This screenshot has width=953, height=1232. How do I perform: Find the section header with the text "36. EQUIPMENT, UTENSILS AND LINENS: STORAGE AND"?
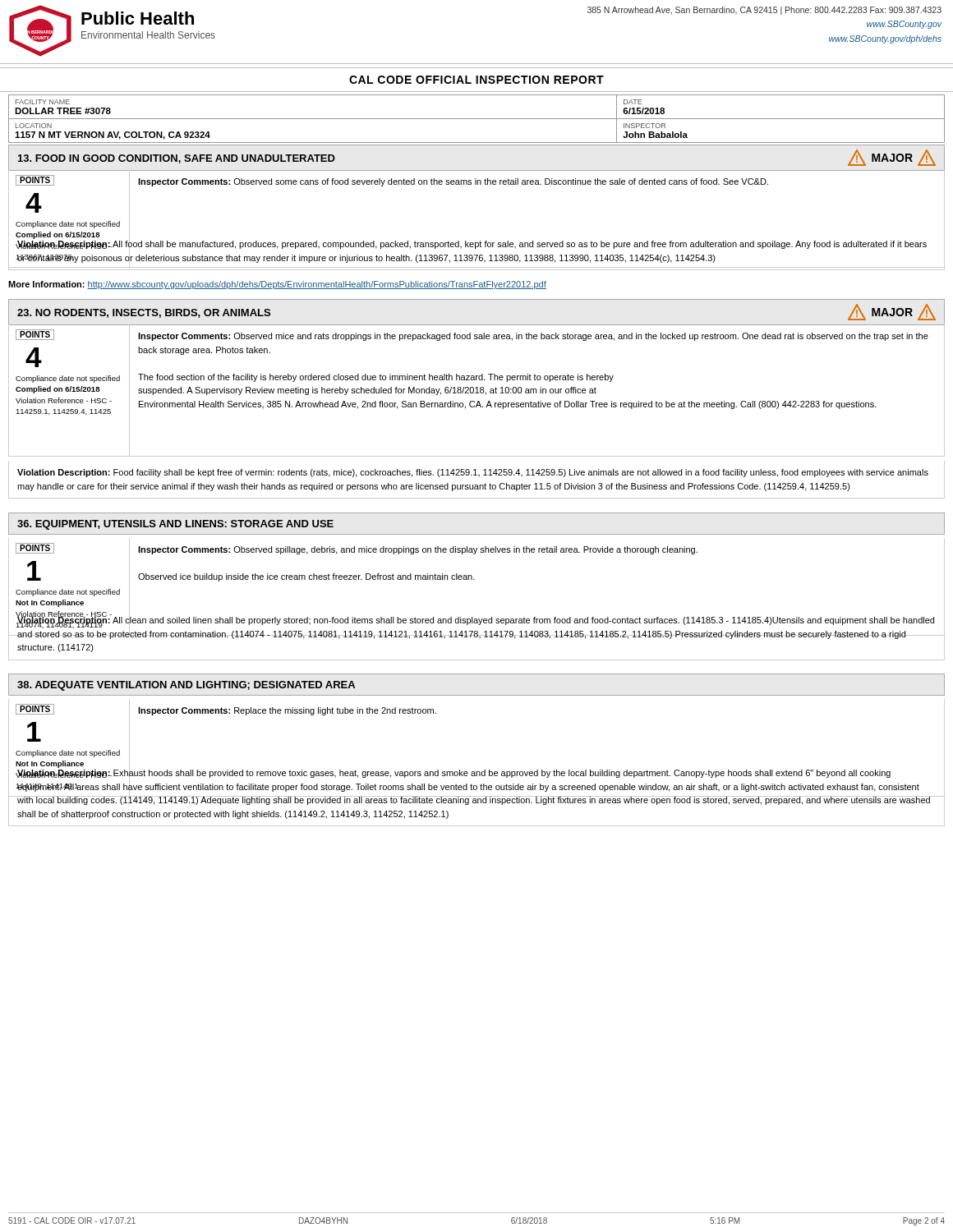tap(175, 524)
